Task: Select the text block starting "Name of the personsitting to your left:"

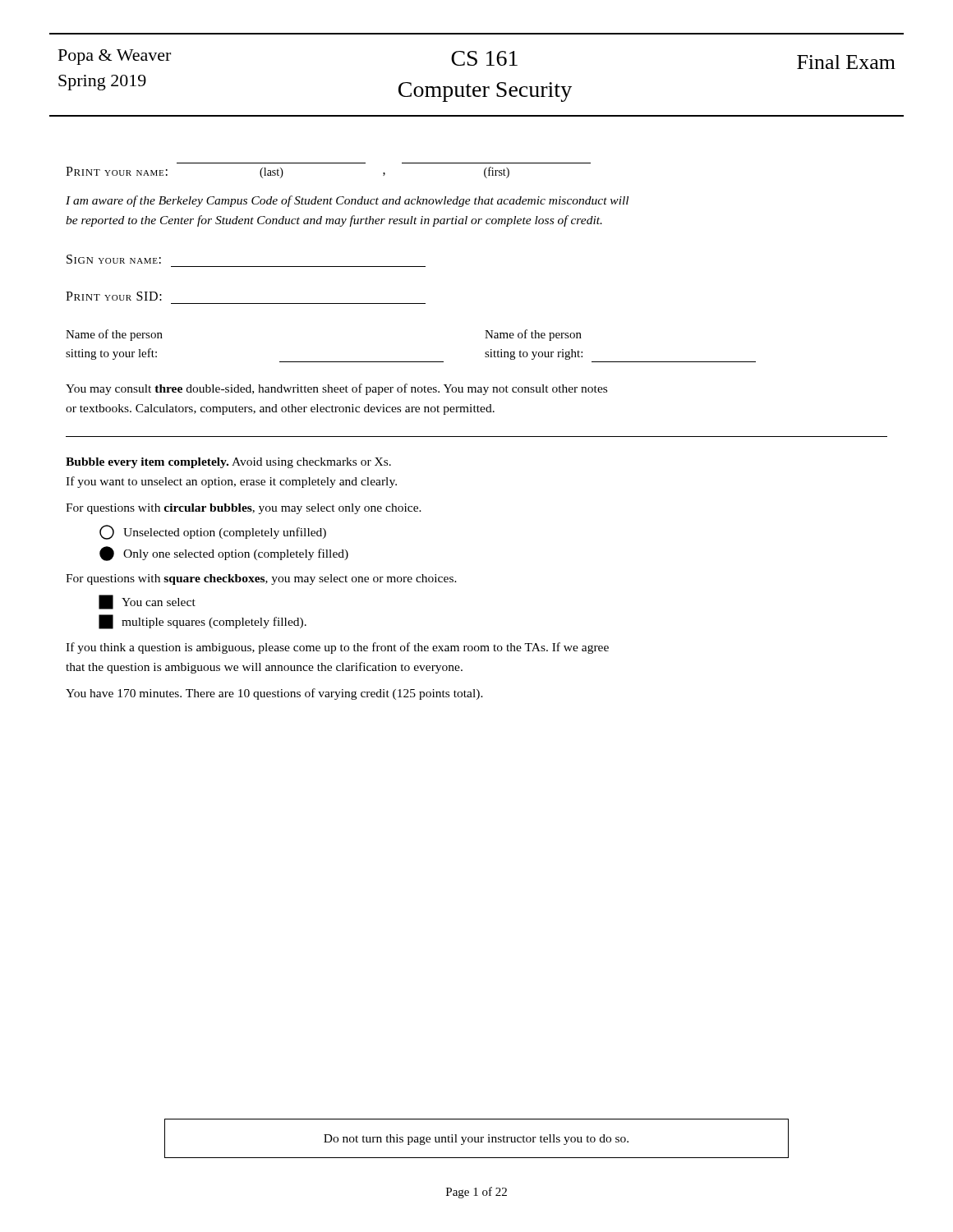Action: click(116, 335)
